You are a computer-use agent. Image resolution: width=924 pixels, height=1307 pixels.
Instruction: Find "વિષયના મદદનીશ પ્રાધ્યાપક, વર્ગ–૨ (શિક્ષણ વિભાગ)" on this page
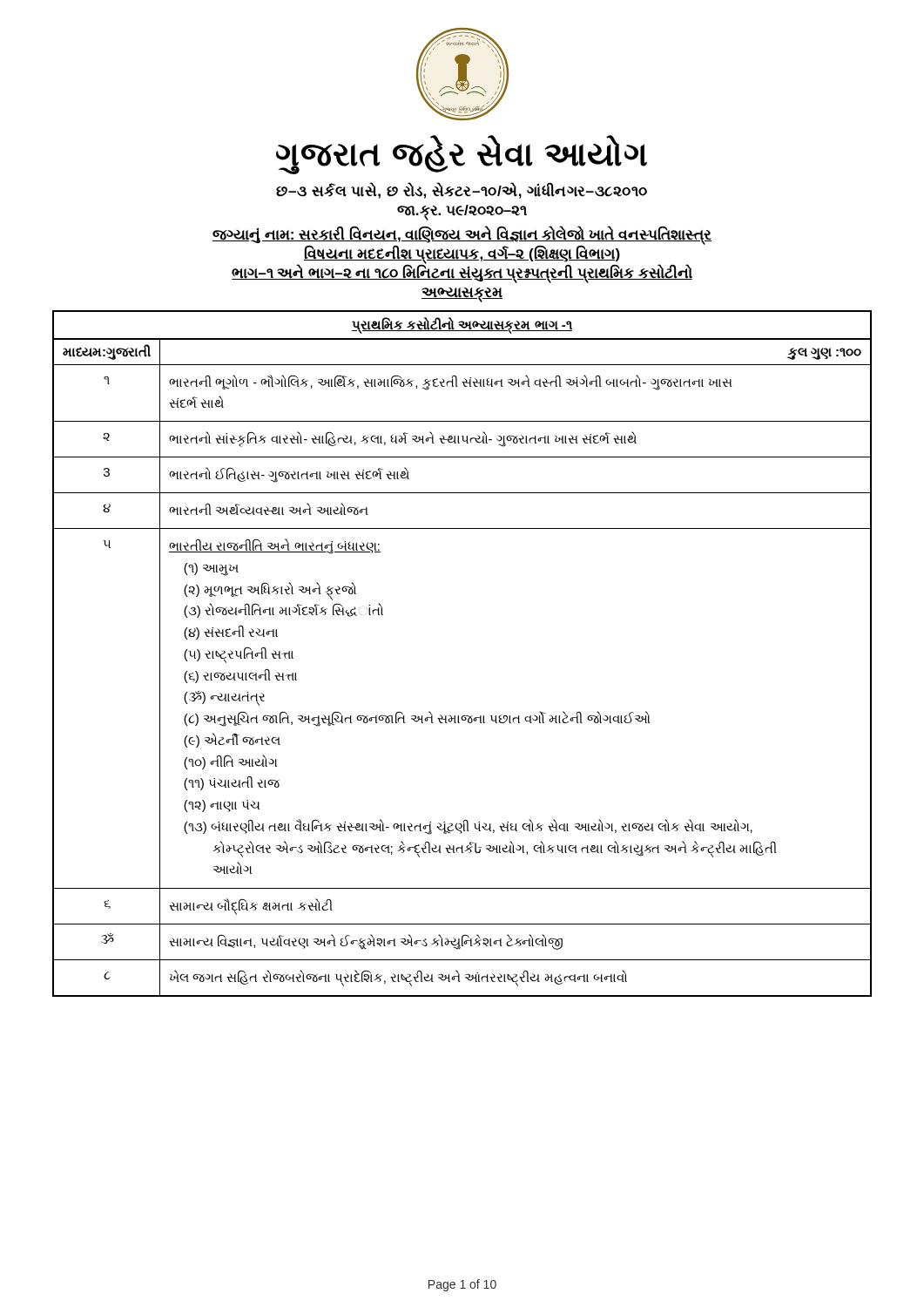[x=462, y=254]
